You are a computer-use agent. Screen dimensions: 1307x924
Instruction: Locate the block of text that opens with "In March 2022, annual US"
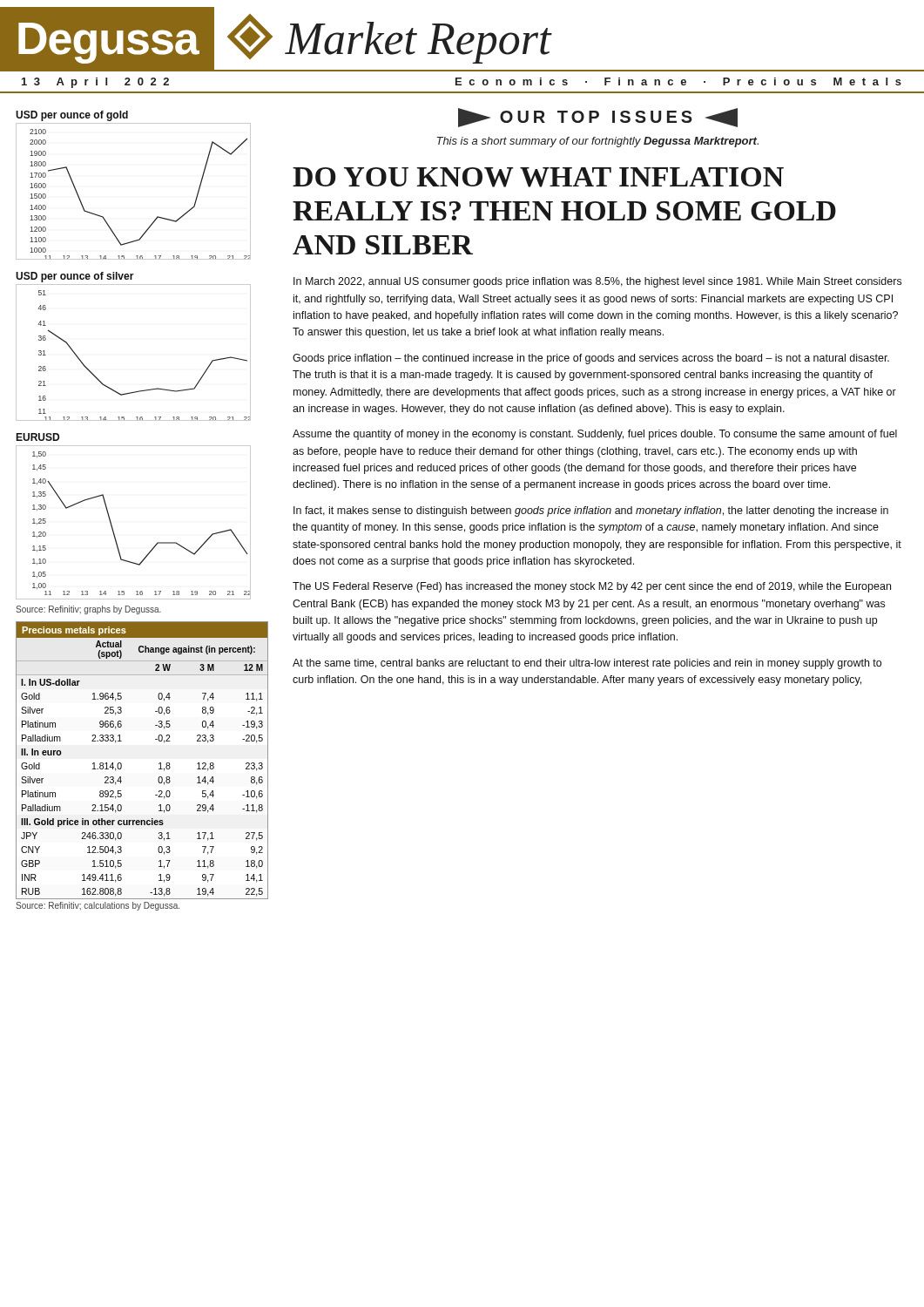pyautogui.click(x=597, y=307)
